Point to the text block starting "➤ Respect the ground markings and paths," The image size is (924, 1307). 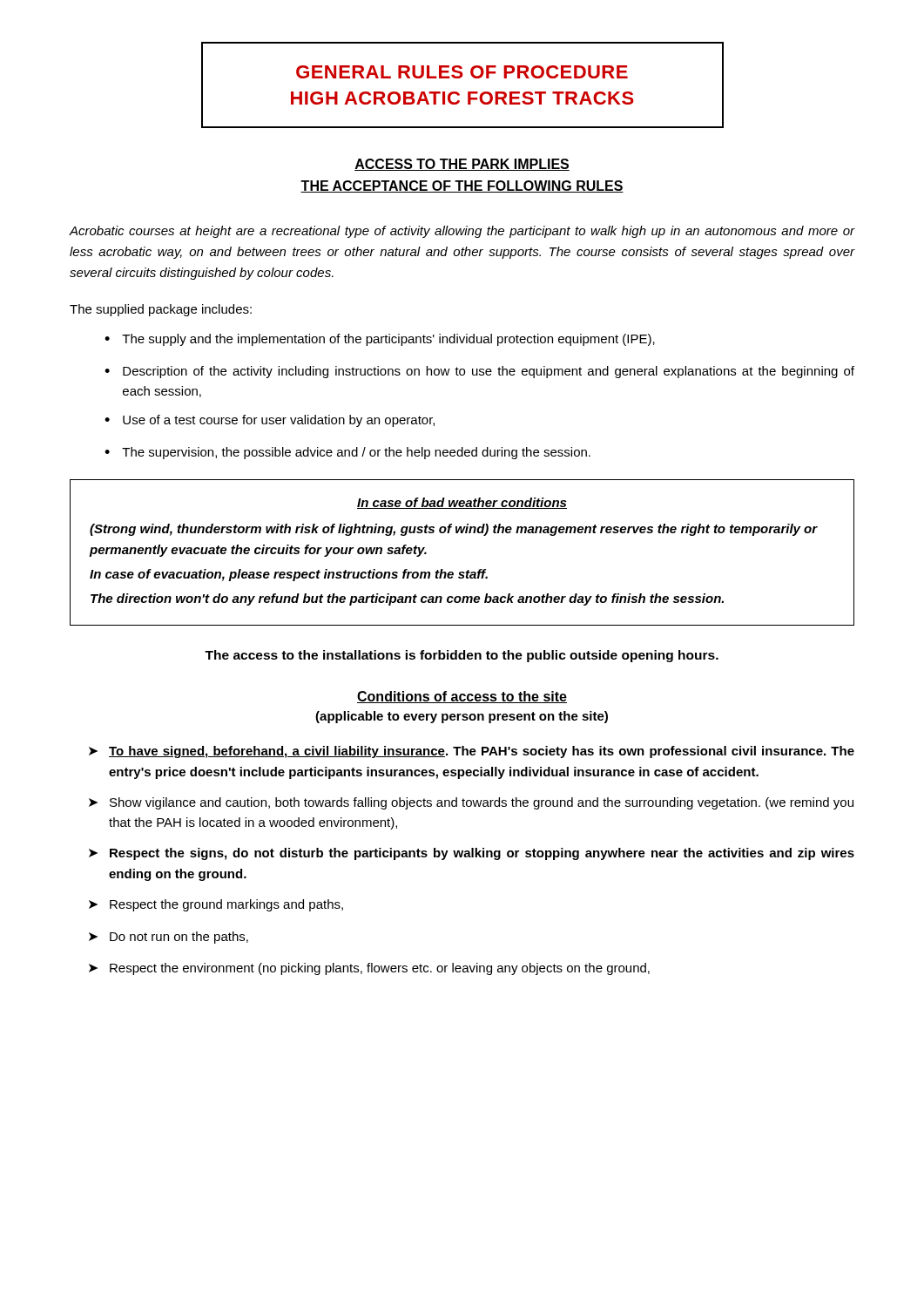coord(216,905)
